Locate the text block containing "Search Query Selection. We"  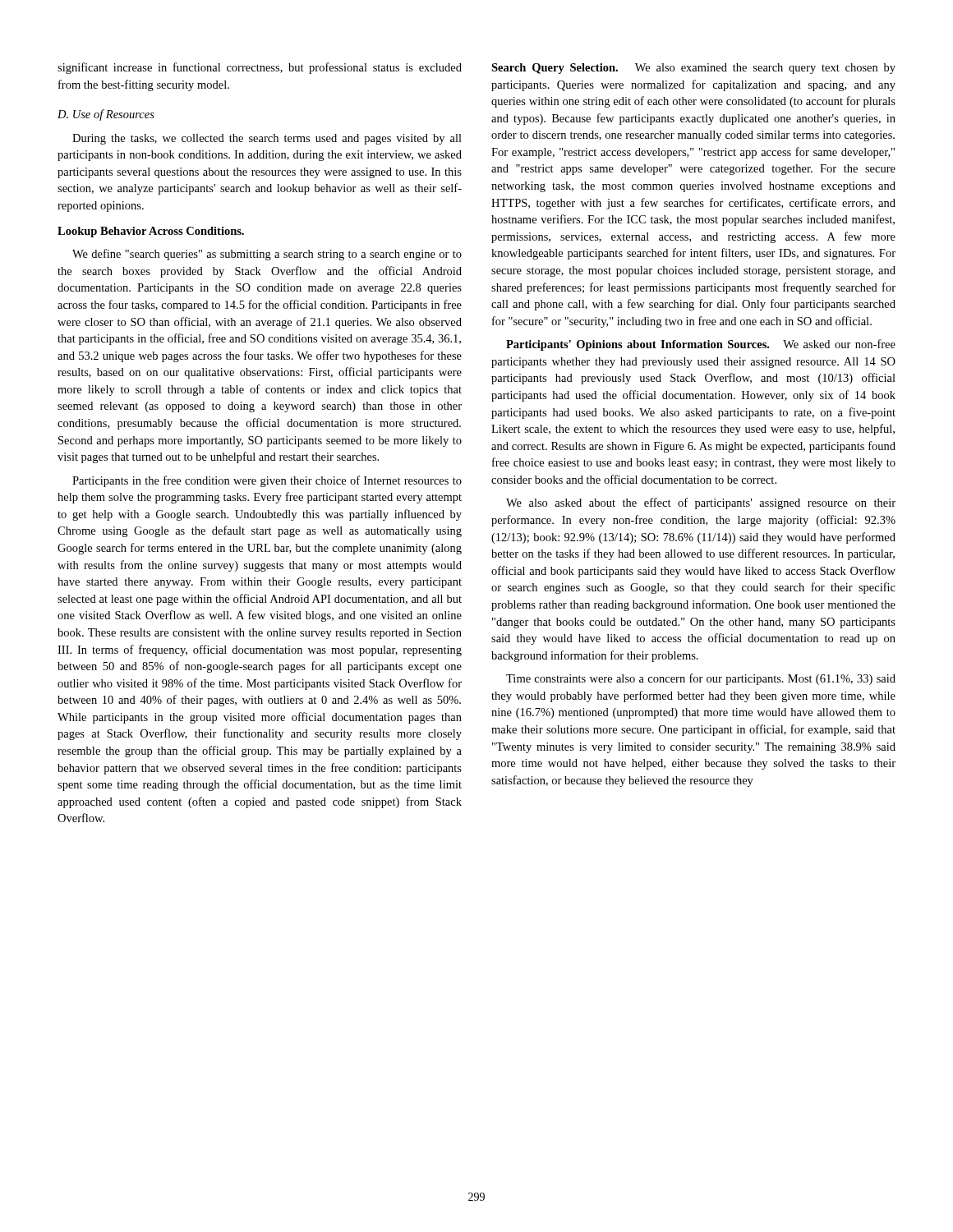(693, 194)
